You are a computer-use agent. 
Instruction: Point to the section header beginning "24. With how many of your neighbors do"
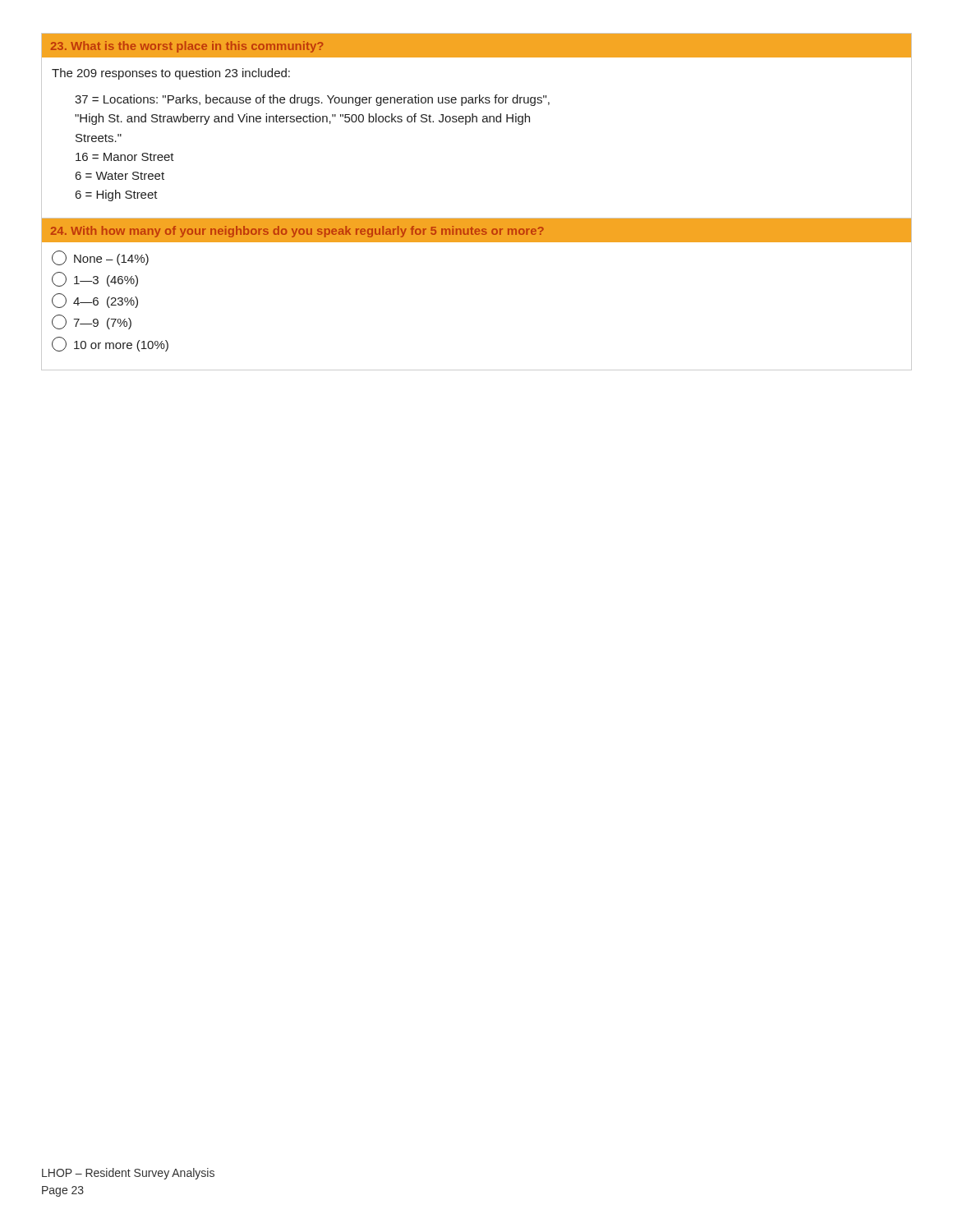coord(297,230)
